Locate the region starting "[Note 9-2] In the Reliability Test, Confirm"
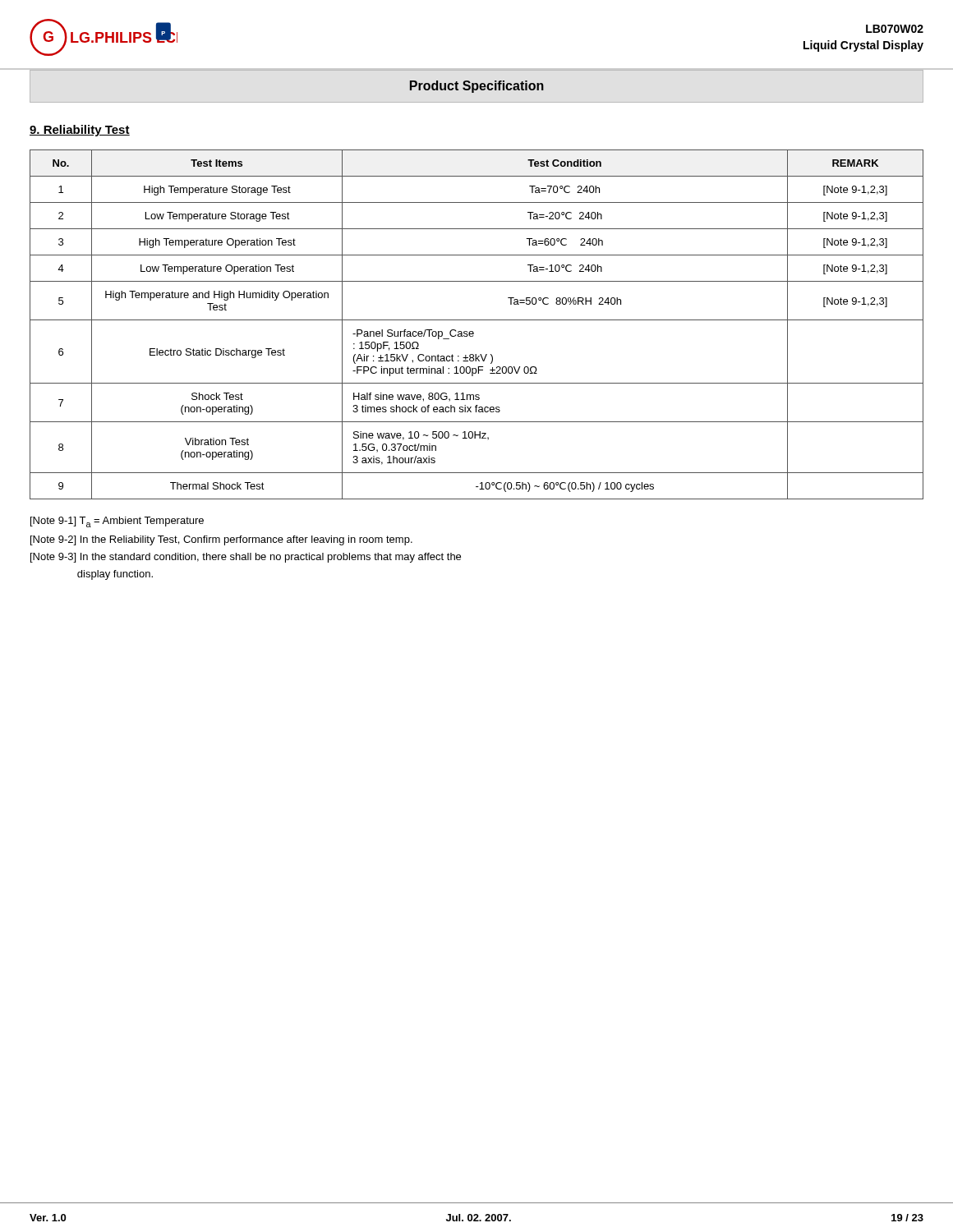953x1232 pixels. [x=221, y=539]
